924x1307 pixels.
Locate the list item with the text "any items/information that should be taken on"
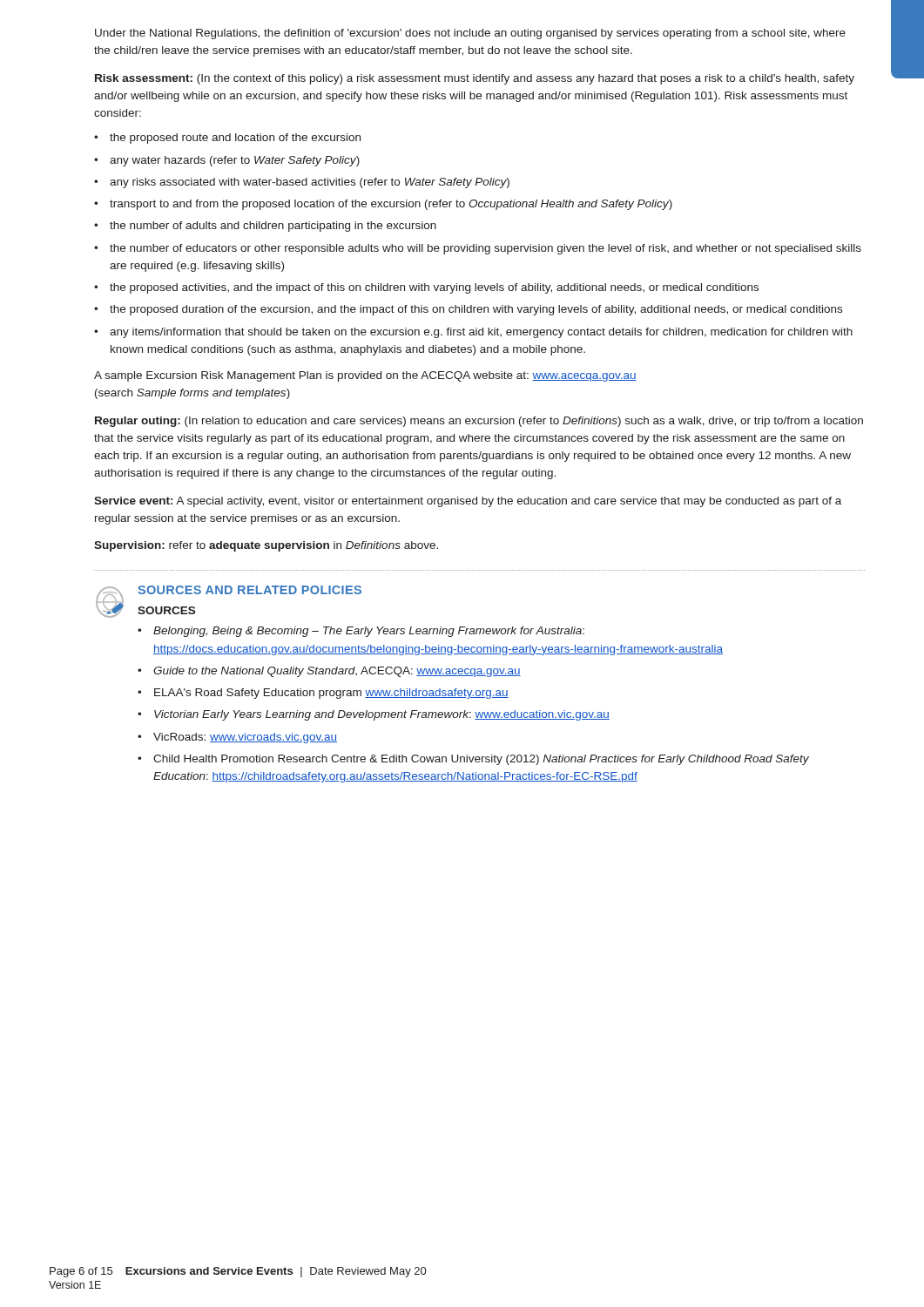tap(479, 340)
